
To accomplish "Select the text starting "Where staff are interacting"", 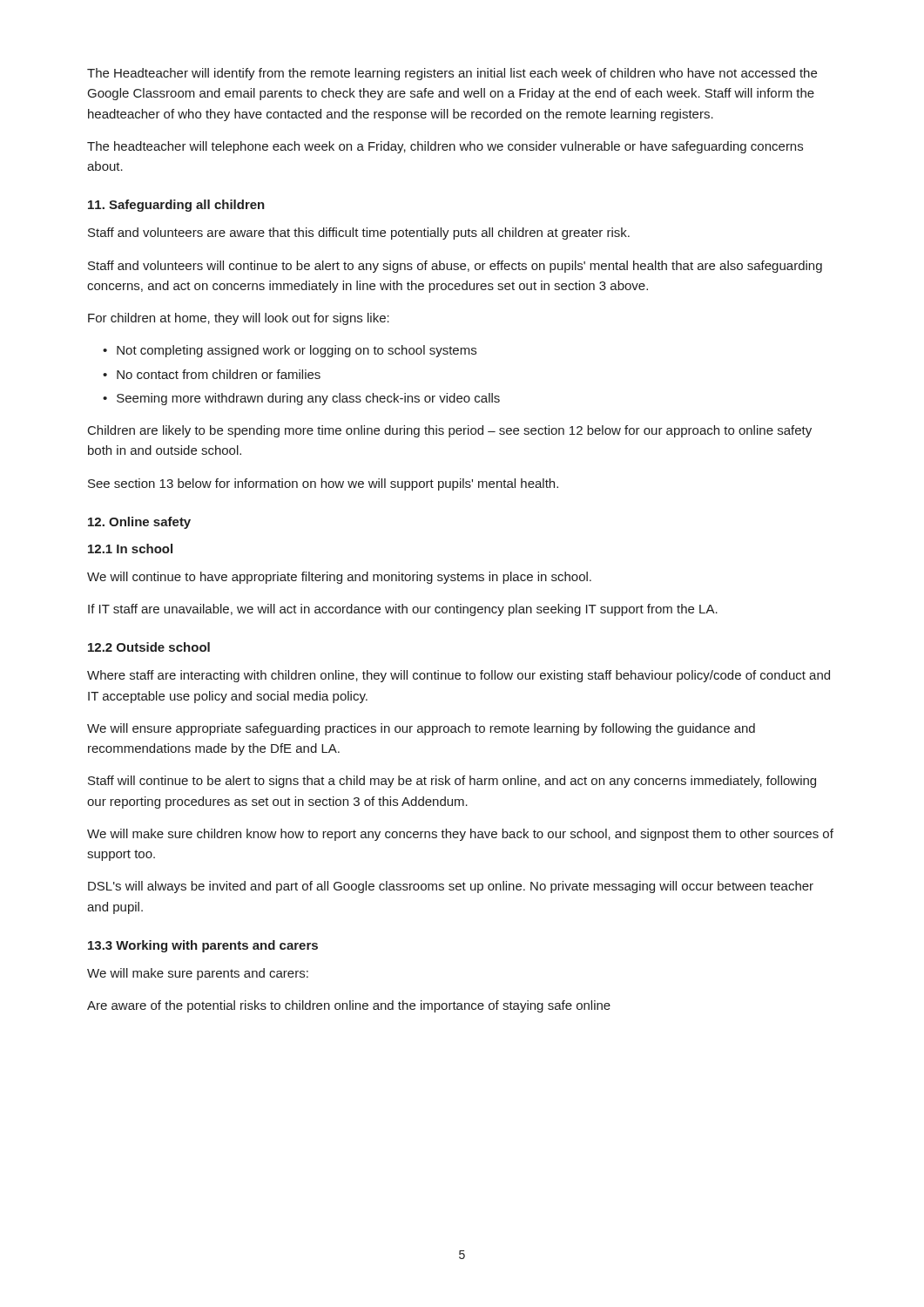I will click(459, 685).
